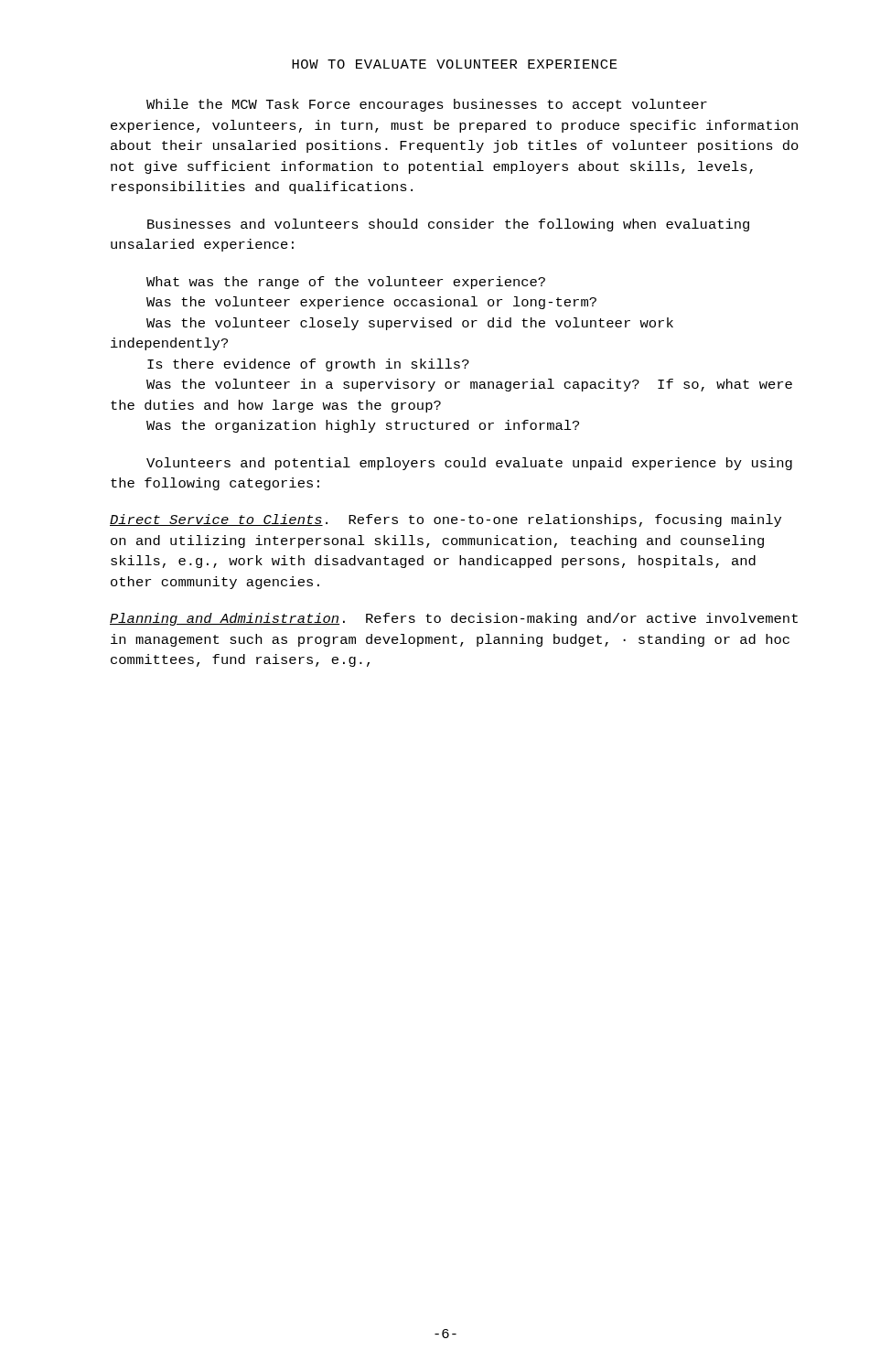Point to the passage starting "Was the volunteer experience occasional or"
The width and height of the screenshot is (891, 1372).
[x=372, y=303]
